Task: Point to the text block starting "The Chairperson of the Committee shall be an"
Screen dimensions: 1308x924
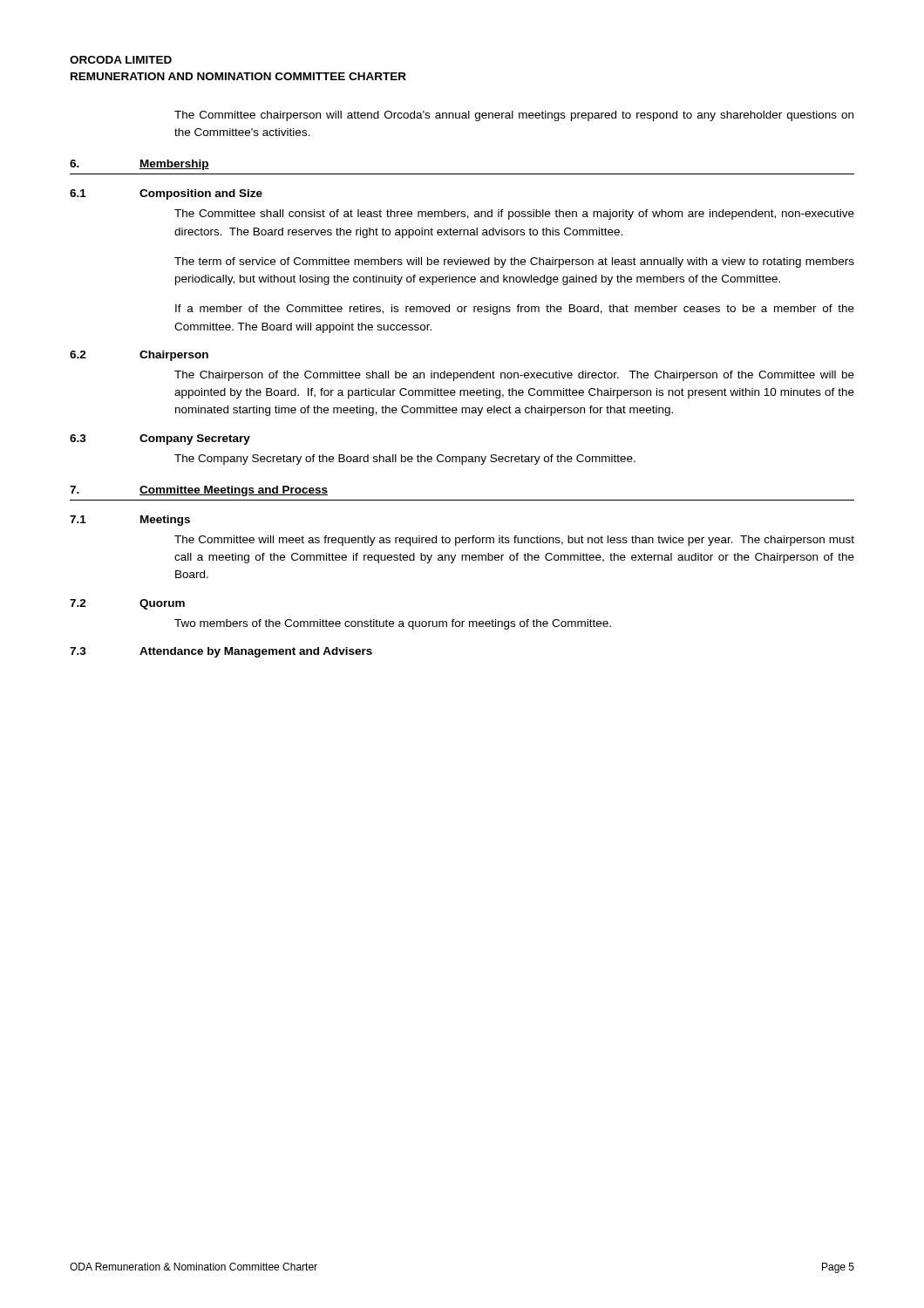Action: point(514,392)
